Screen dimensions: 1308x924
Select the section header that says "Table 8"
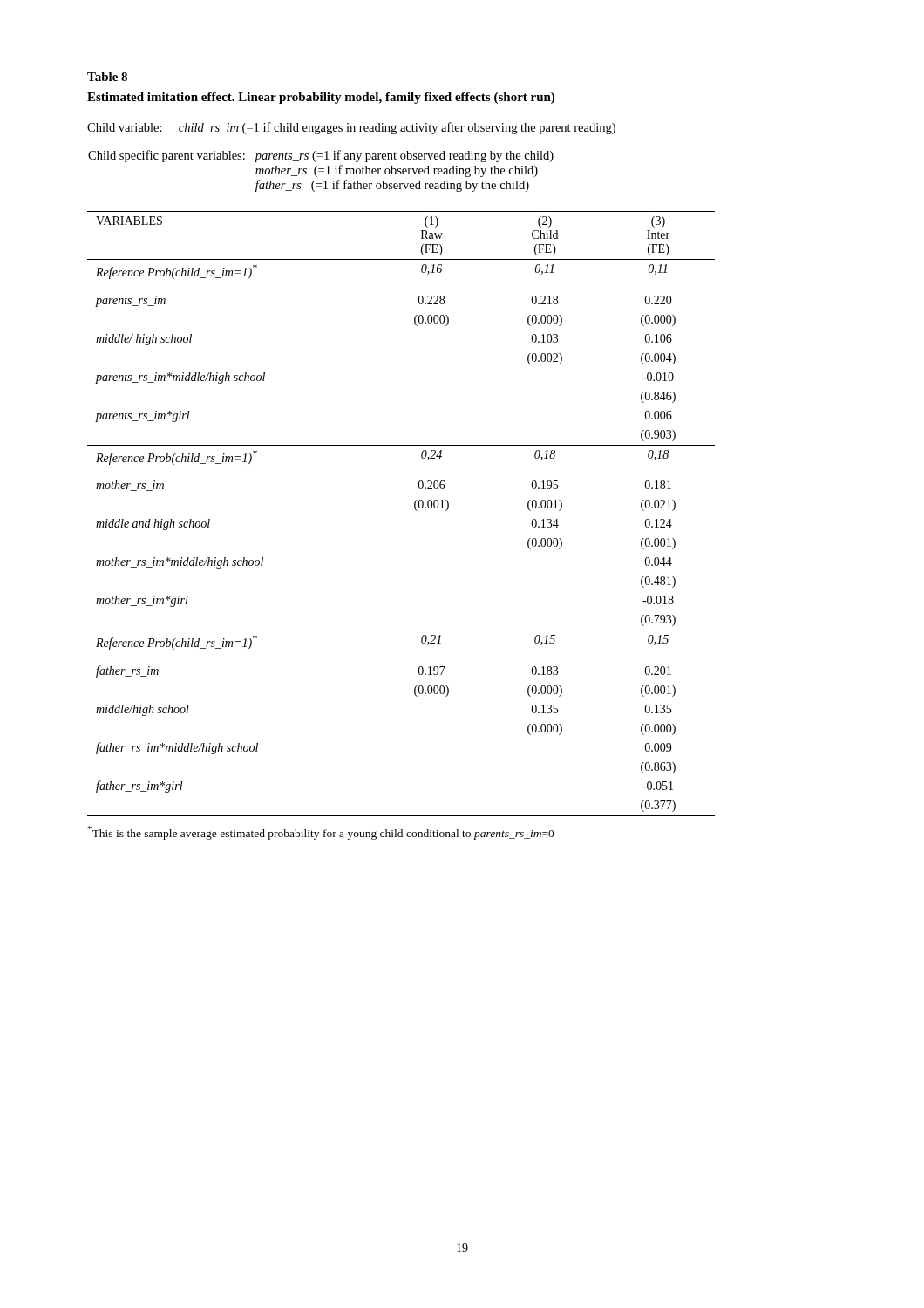pos(107,77)
